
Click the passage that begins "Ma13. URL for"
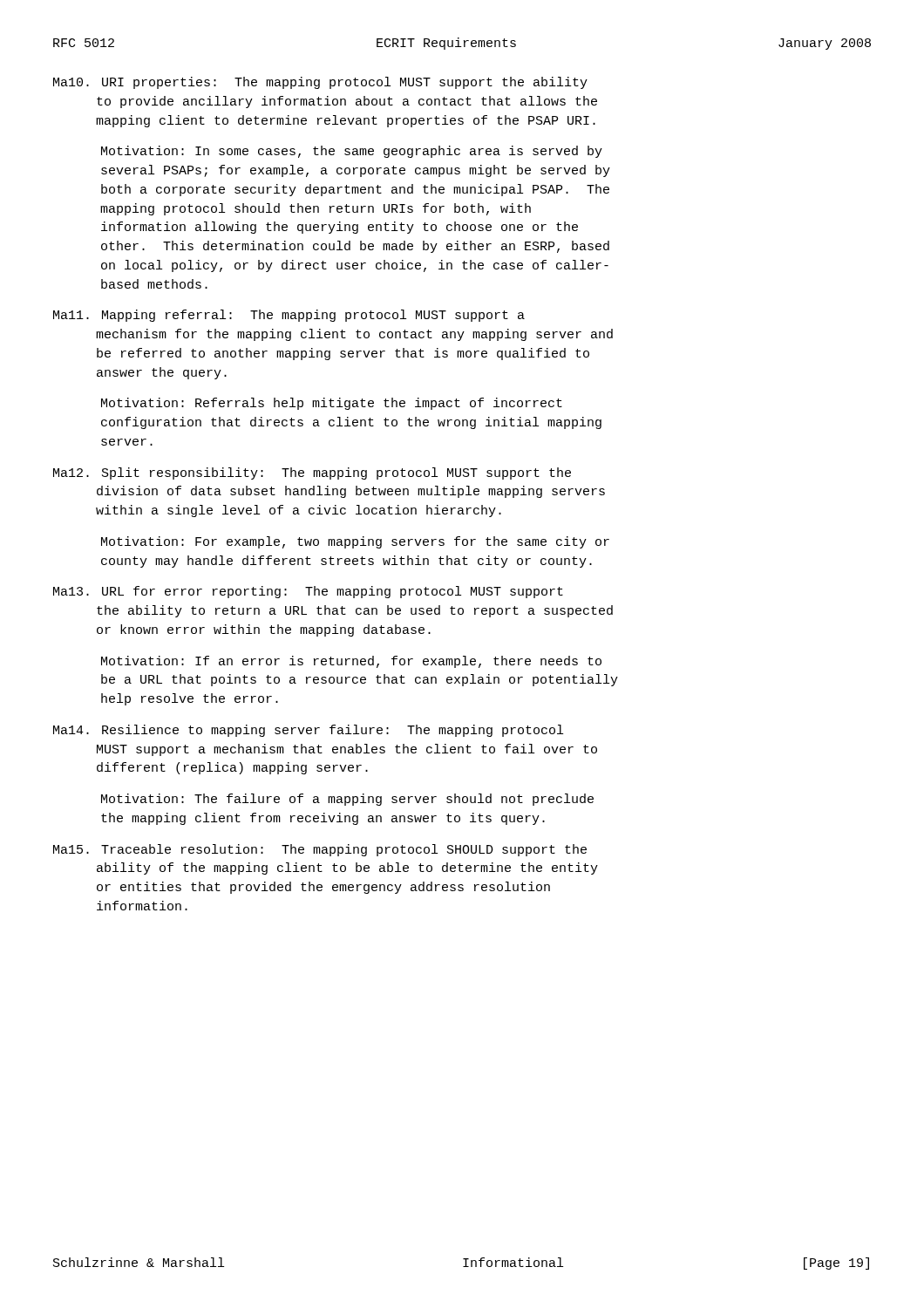coord(333,611)
